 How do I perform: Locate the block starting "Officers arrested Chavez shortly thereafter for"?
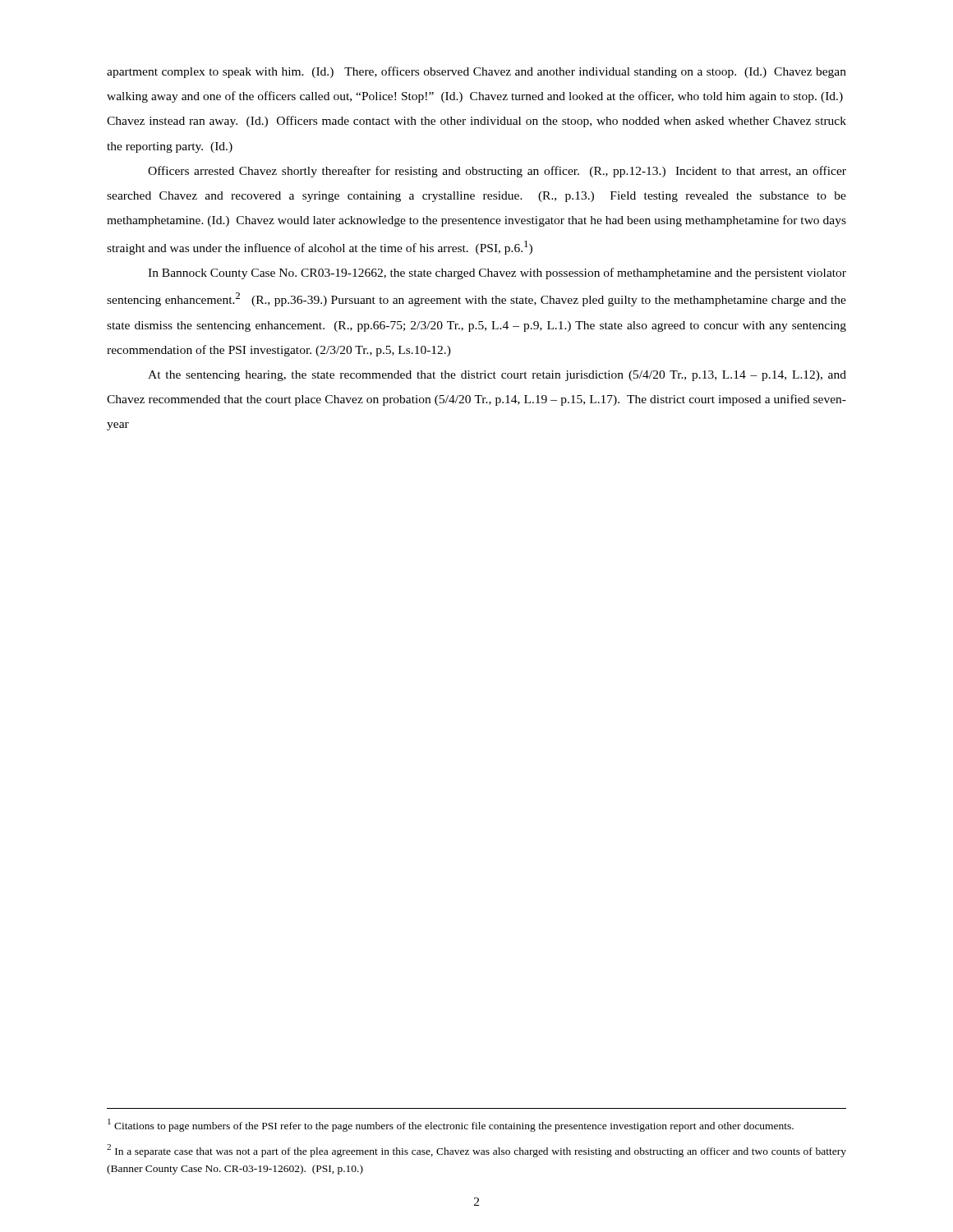[476, 209]
